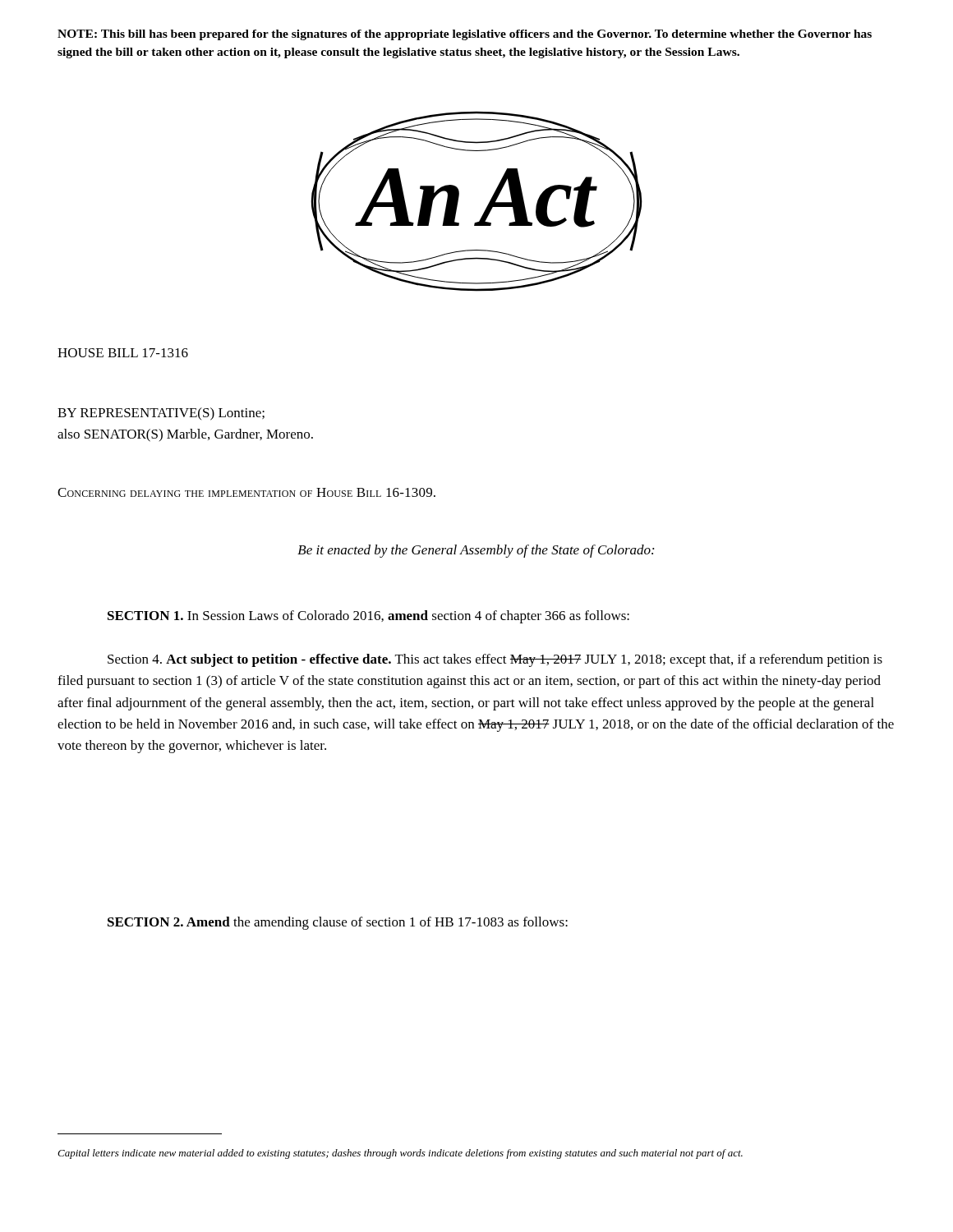This screenshot has height=1232, width=953.
Task: Point to the block starting "Section 4. Act subject to petition"
Action: coord(476,703)
